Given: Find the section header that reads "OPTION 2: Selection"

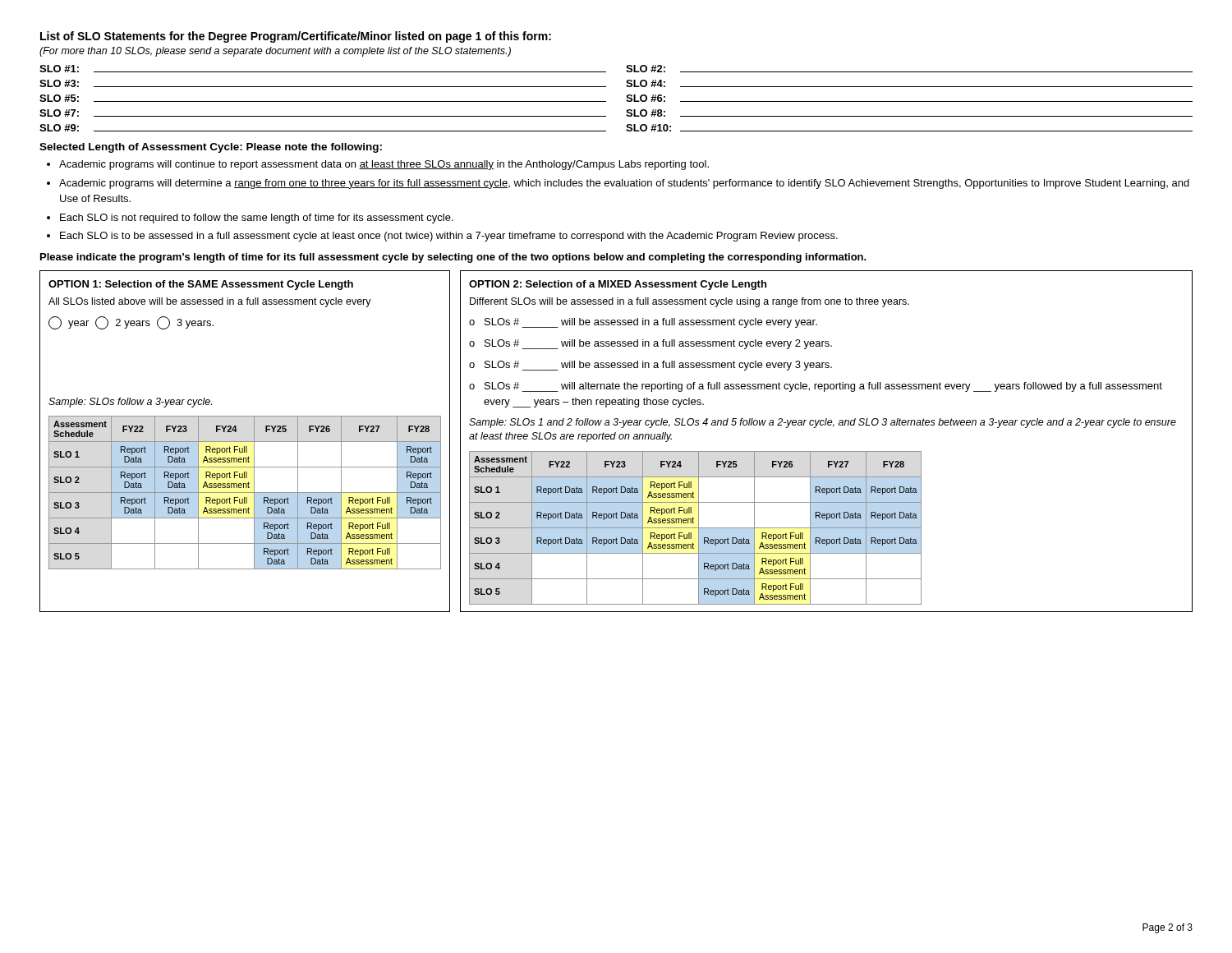Looking at the screenshot, I should tap(618, 284).
